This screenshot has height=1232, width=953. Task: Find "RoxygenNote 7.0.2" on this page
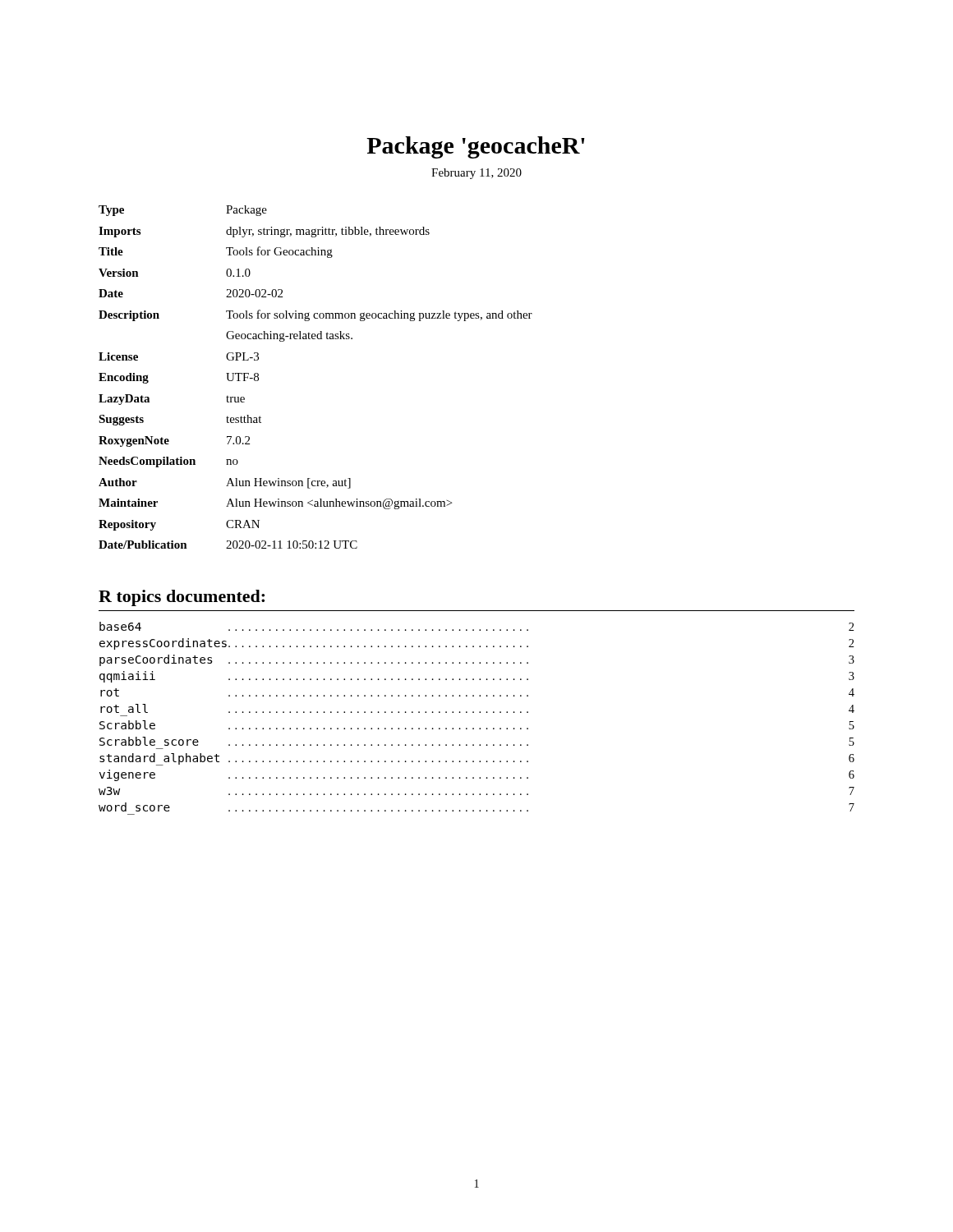tap(118, 441)
